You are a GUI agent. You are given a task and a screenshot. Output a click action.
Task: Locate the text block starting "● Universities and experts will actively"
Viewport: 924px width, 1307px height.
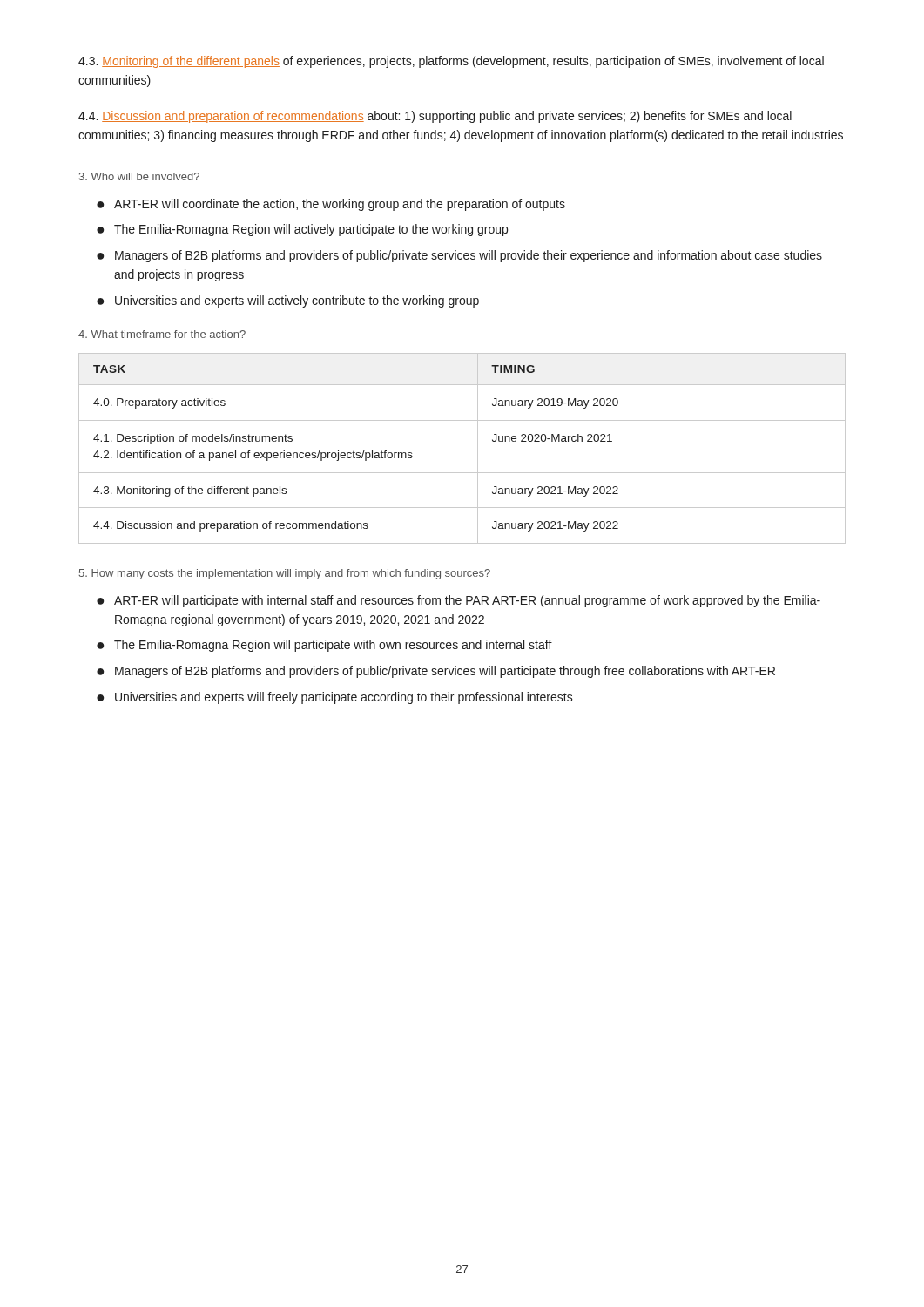[288, 301]
